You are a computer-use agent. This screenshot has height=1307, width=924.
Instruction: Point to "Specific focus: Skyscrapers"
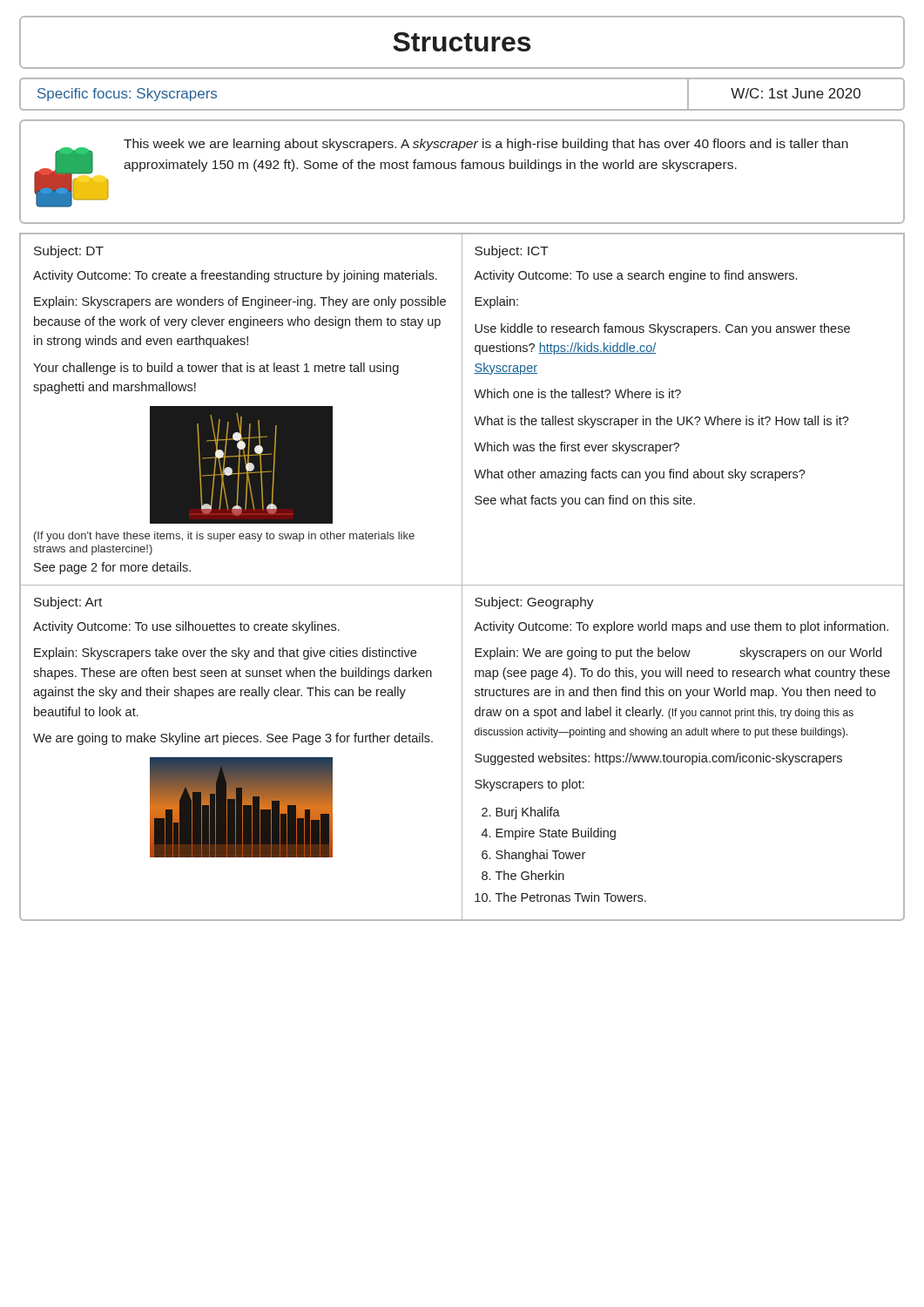coord(127,94)
